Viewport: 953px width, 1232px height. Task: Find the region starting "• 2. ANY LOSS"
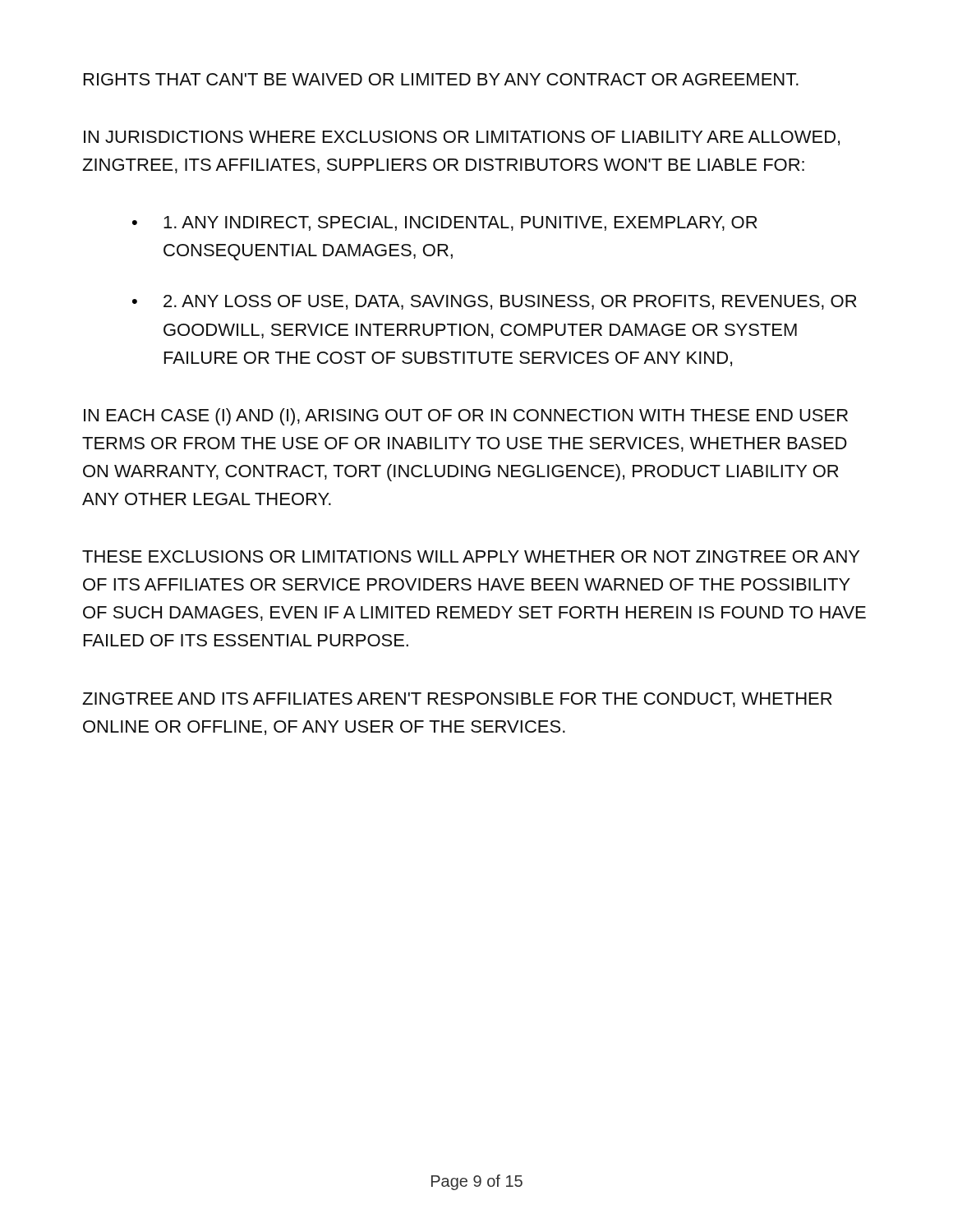click(x=501, y=330)
